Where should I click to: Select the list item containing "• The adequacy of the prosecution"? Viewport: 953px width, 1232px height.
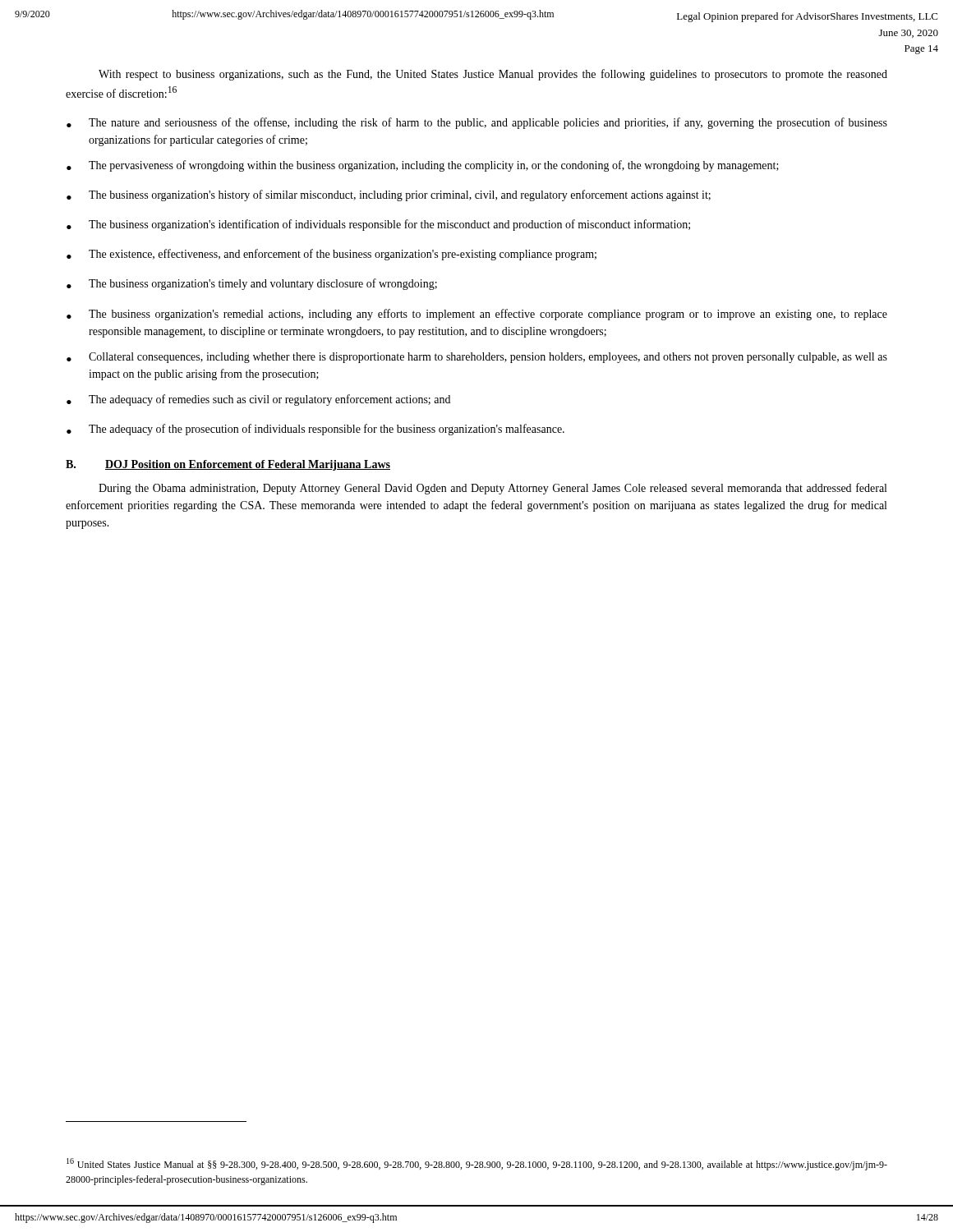click(476, 431)
